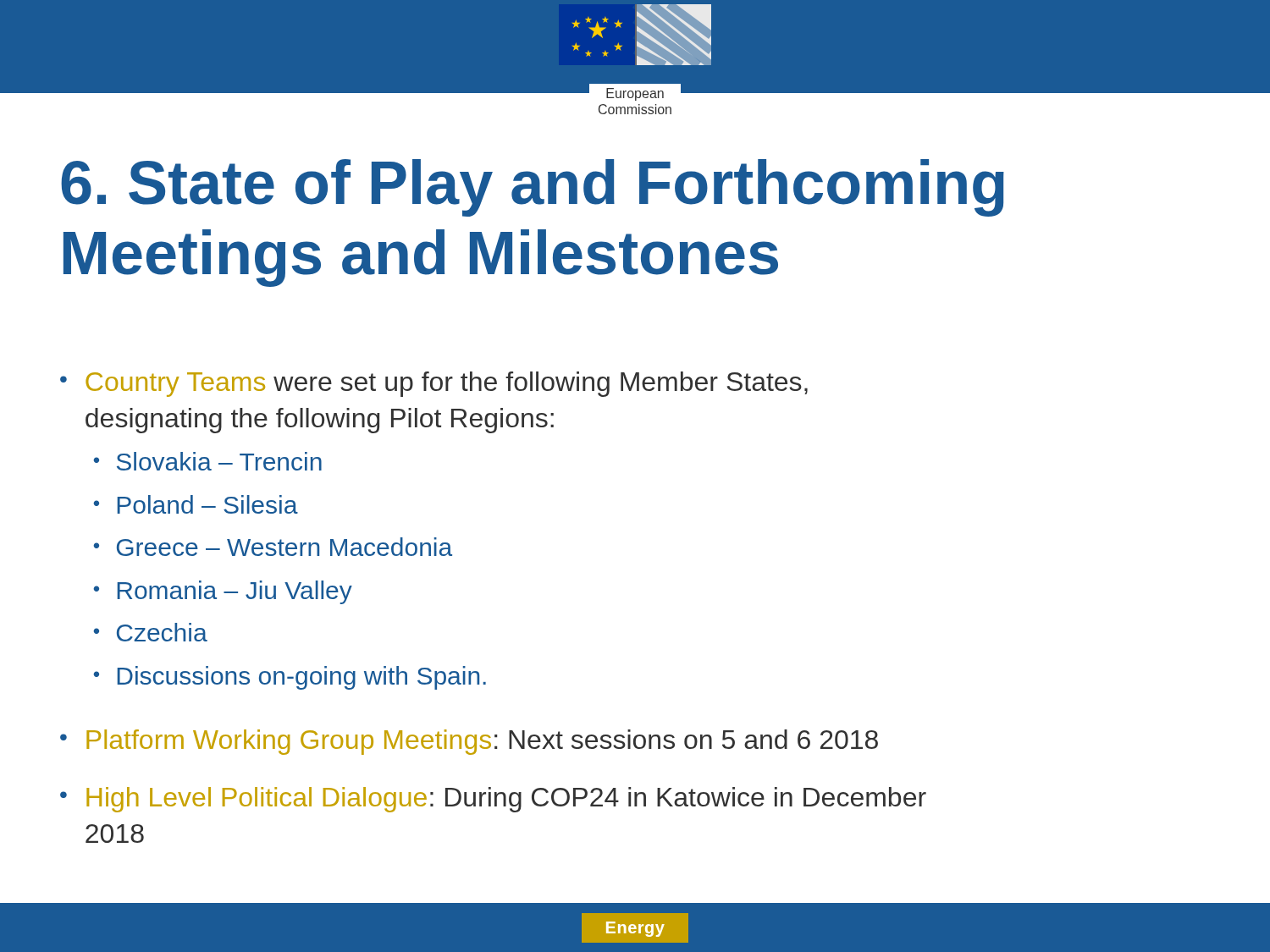The width and height of the screenshot is (1270, 952).
Task: Where is the passage that starts "• High Level Political Dialogue: During"?
Action: click(x=493, y=816)
